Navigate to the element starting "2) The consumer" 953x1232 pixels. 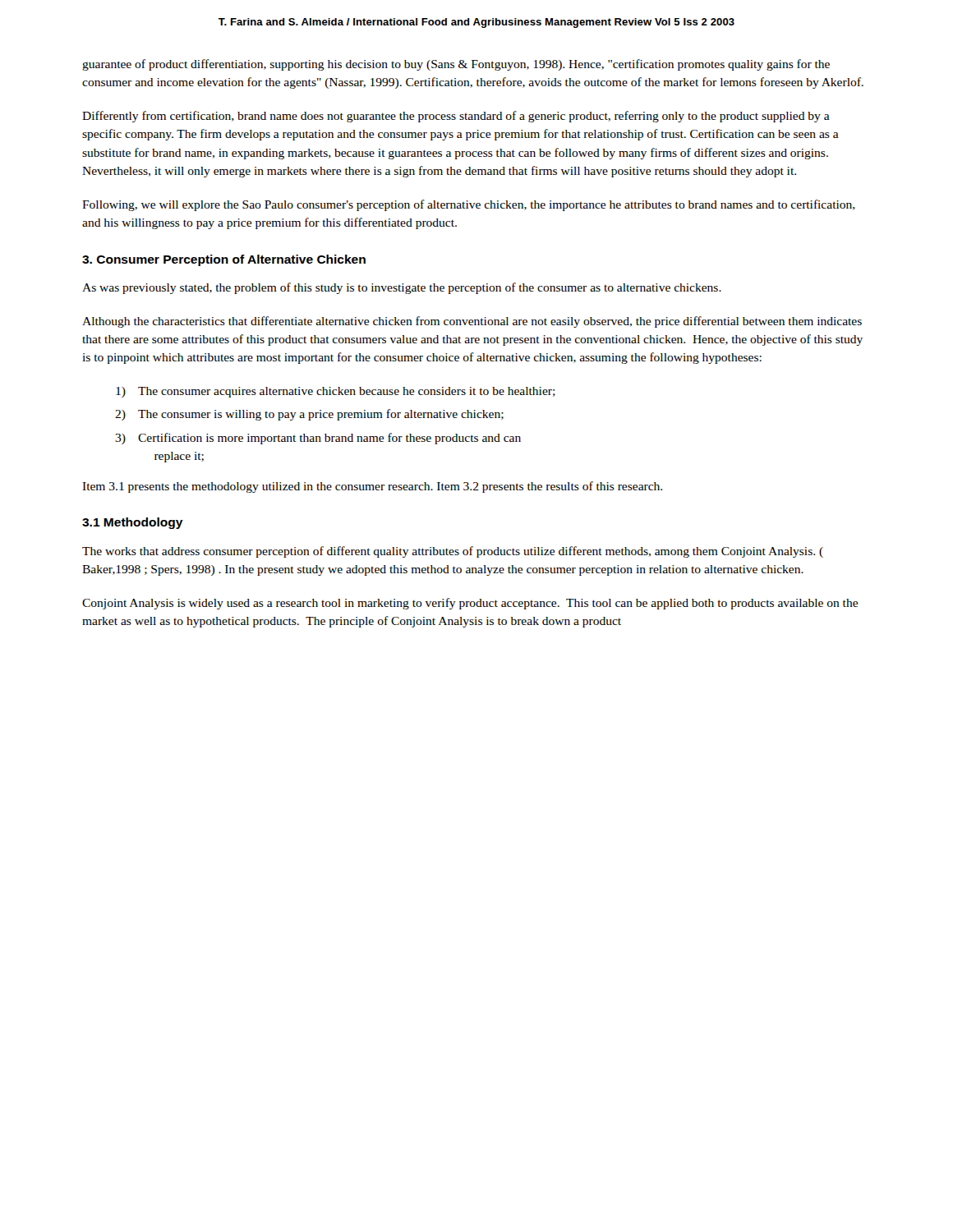tap(493, 414)
